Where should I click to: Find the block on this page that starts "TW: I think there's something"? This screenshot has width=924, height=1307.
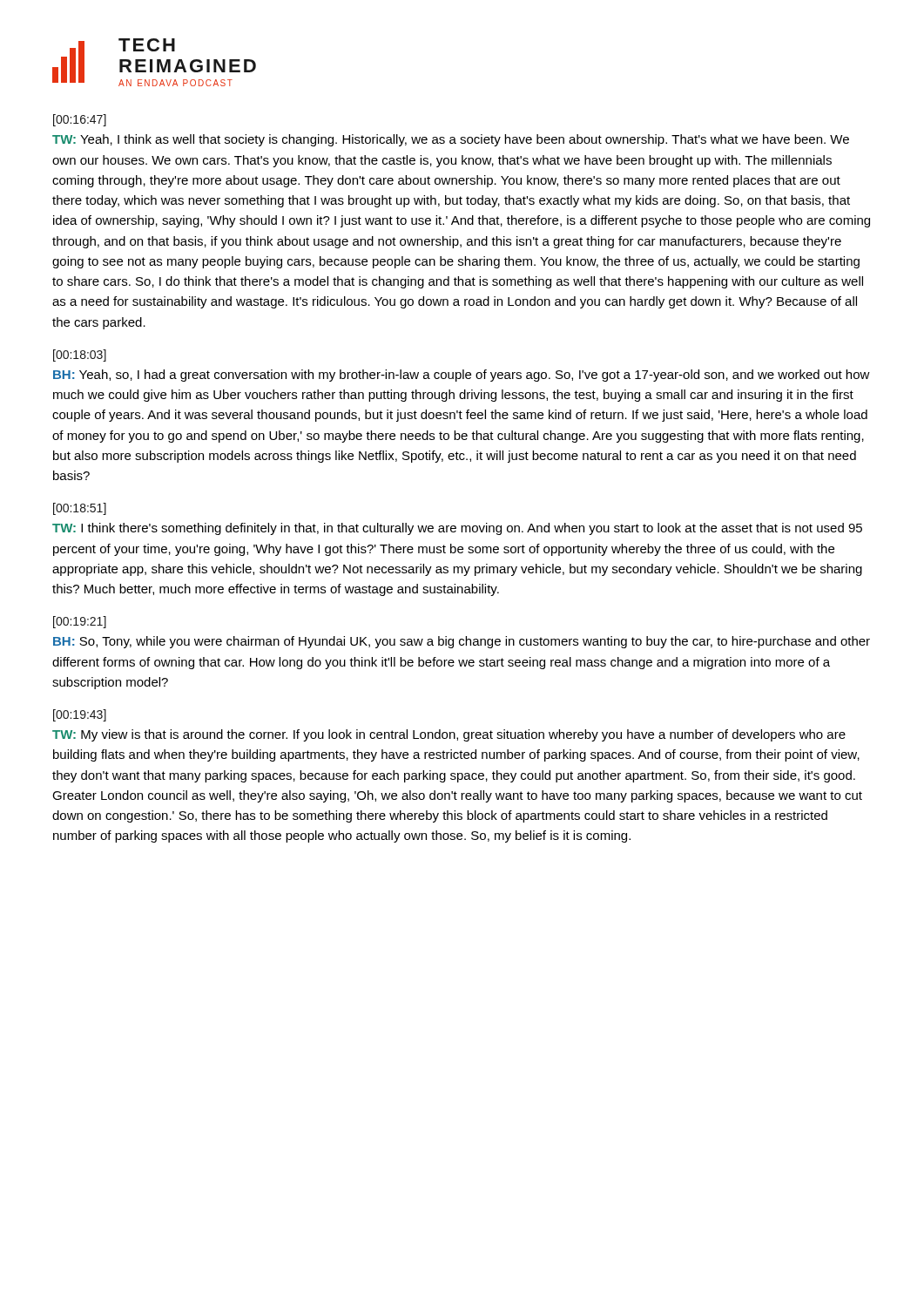462,558
